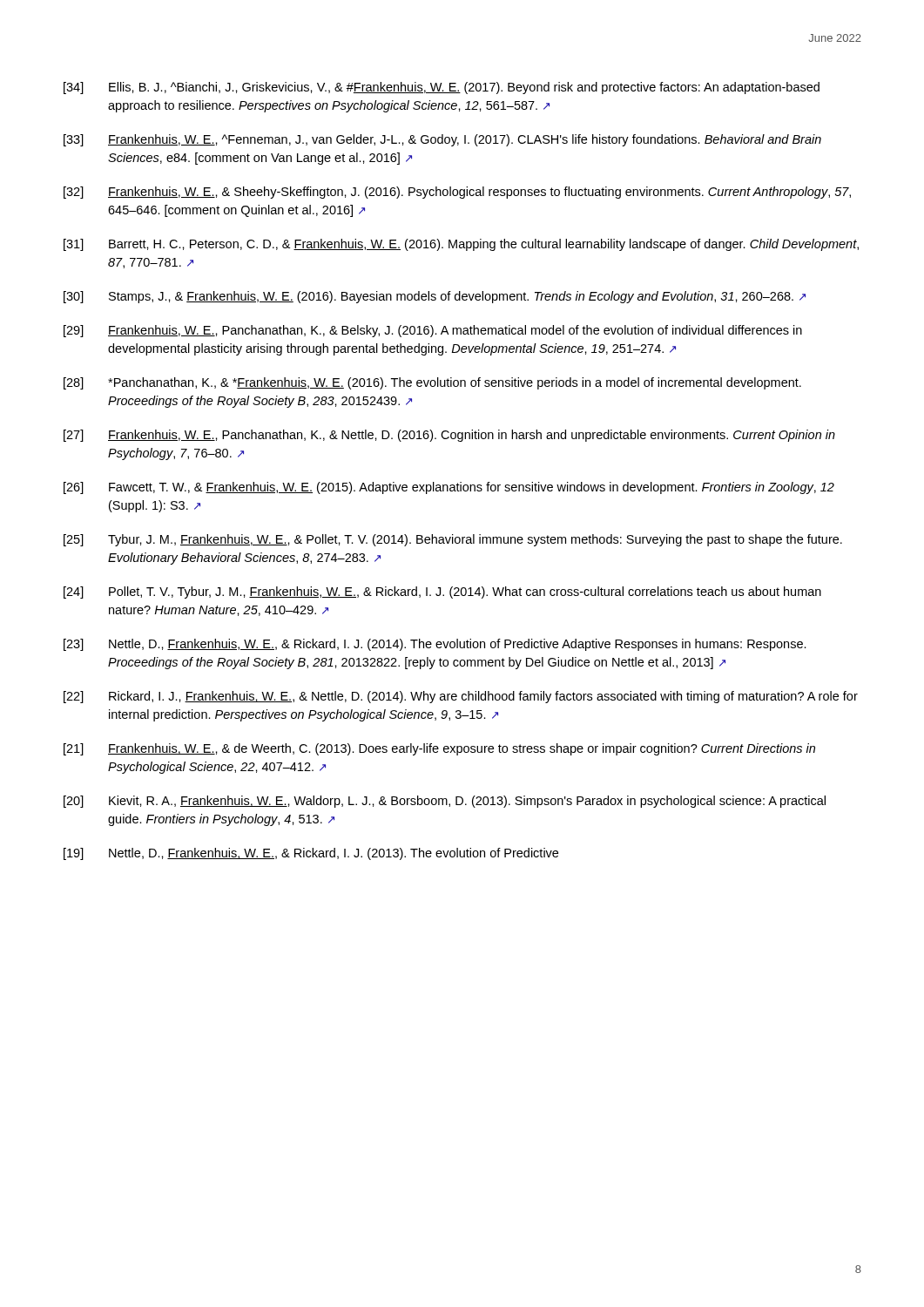Image resolution: width=924 pixels, height=1307 pixels.
Task: Click on the list item with the text "[27] Frankenhuis, W. E., Panchanathan, K.,"
Action: click(462, 445)
